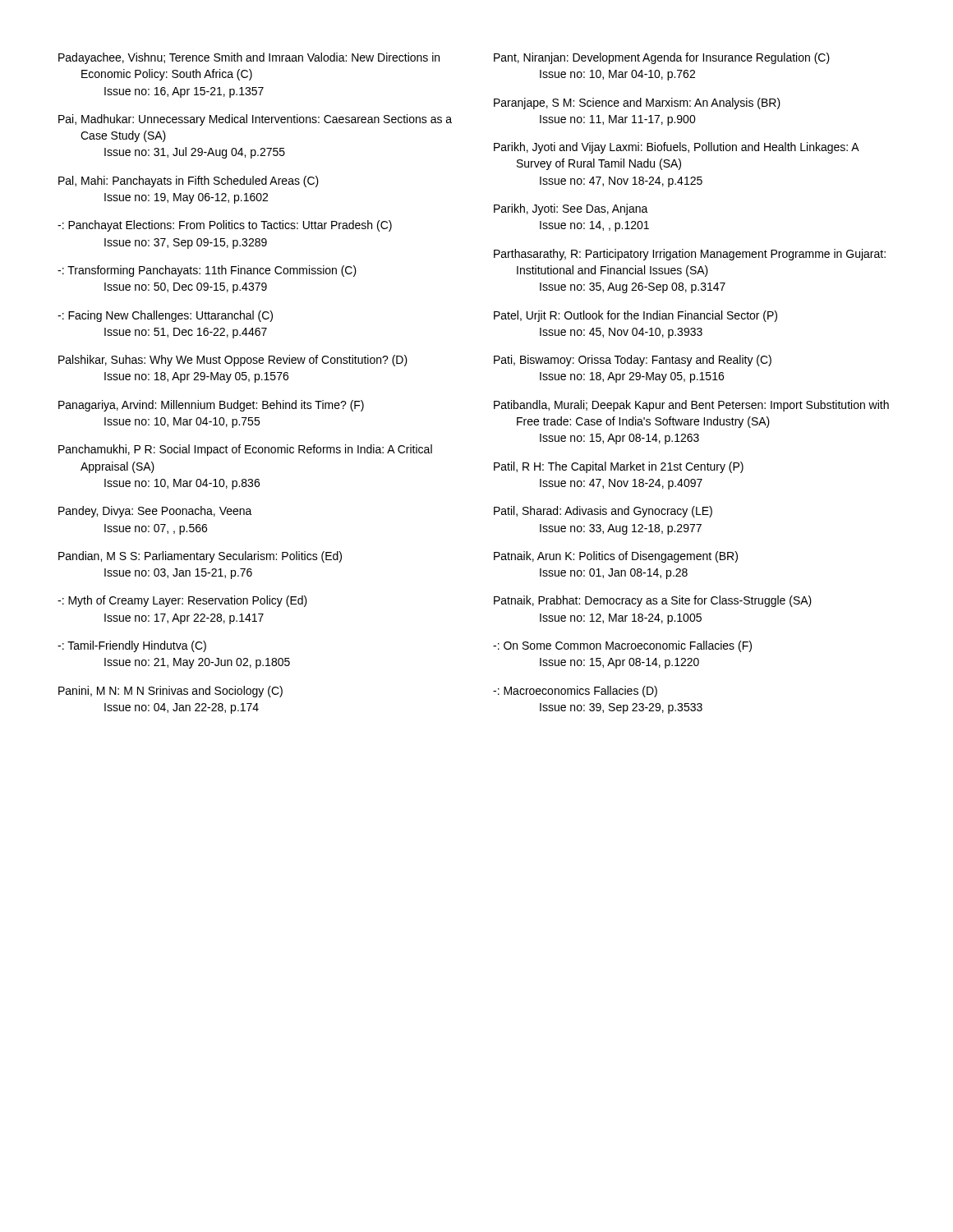Where is the passage that starts "Panagariya, Arvind: Millennium Budget: Behind"?

point(259,414)
